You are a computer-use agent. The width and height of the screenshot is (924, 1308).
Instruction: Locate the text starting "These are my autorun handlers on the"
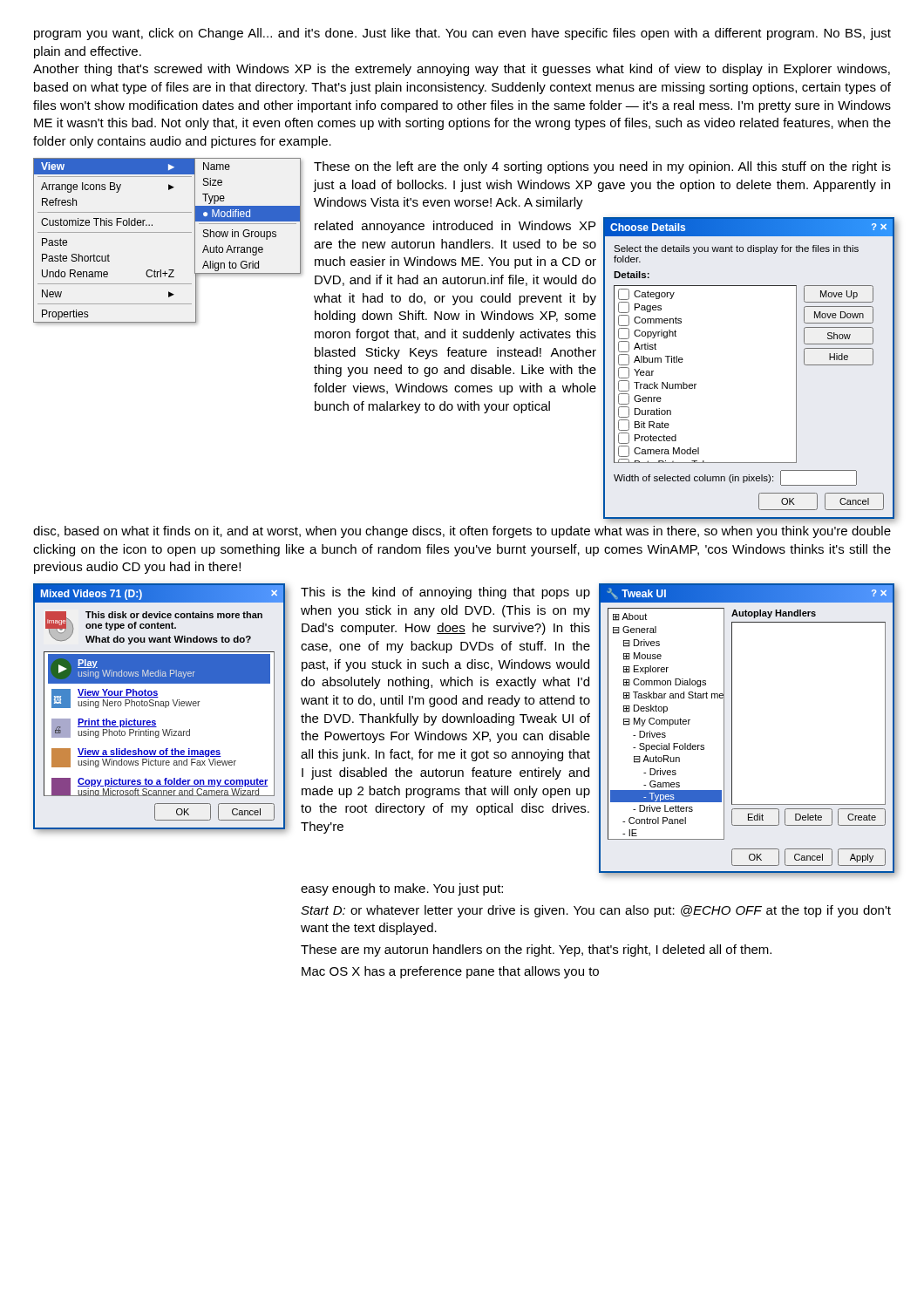(x=537, y=949)
